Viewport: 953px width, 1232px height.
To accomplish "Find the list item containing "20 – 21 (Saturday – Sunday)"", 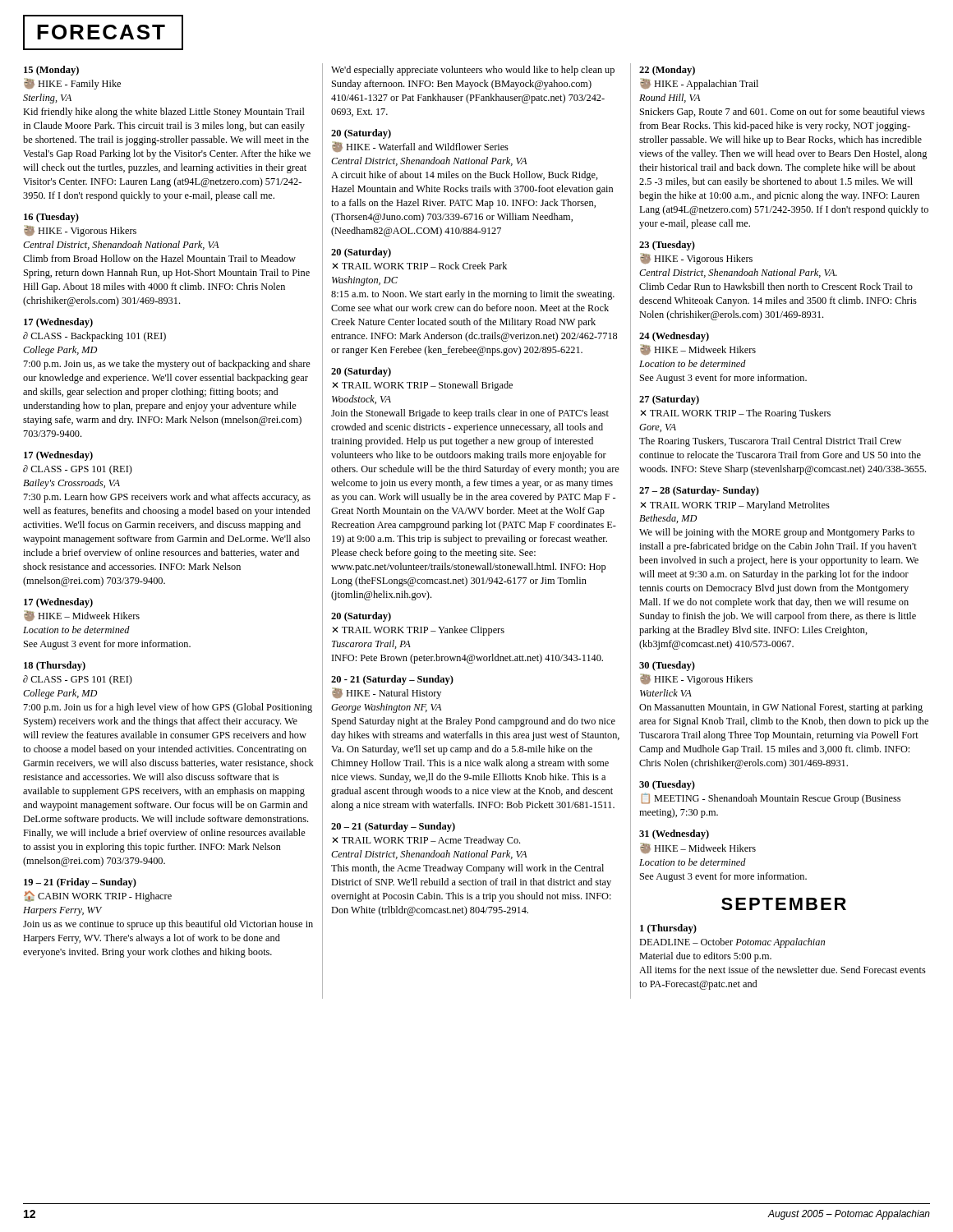I will point(476,868).
